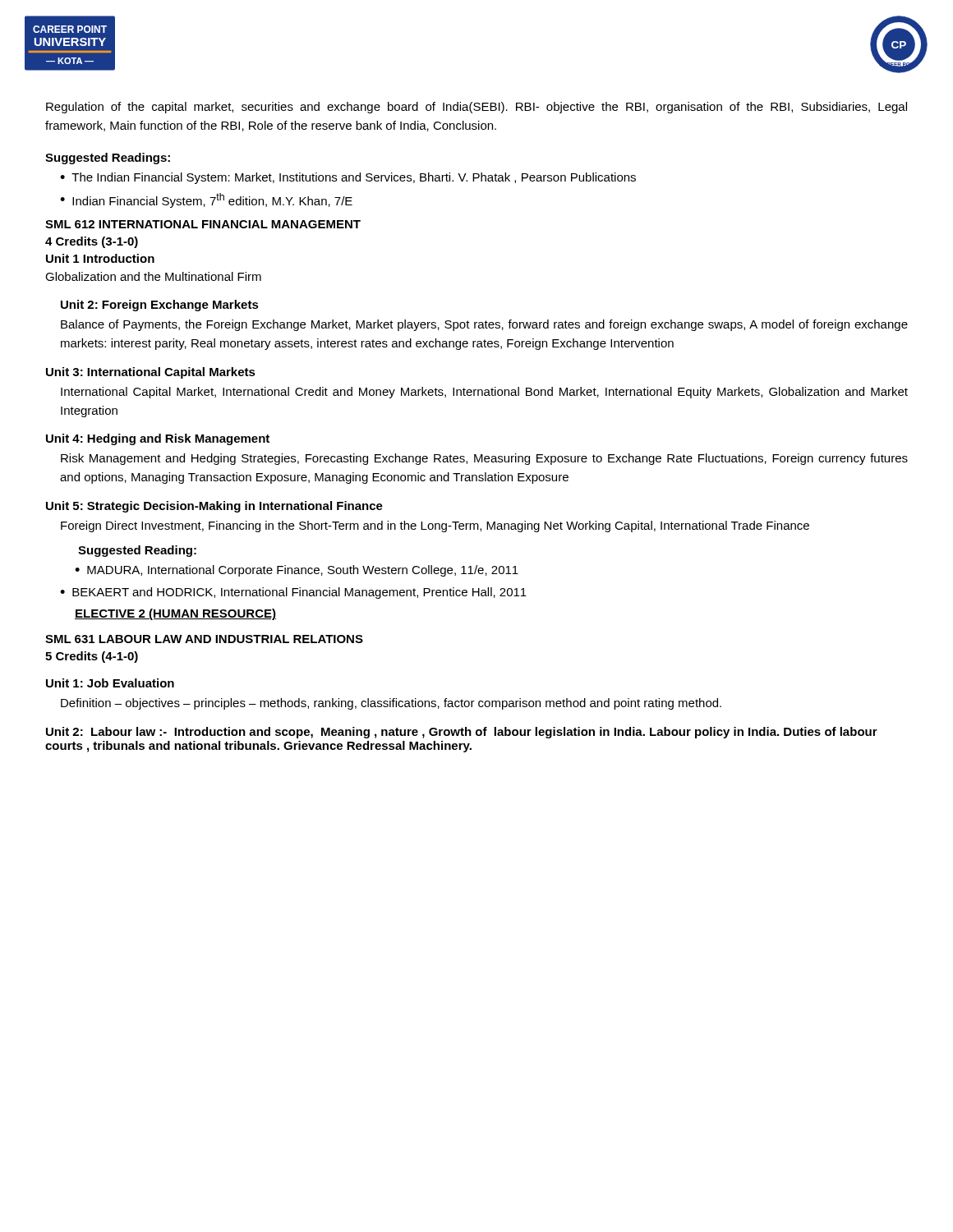Viewport: 953px width, 1232px height.
Task: Navigate to the element starting "Unit 4: Hedging and Risk Management"
Action: point(157,438)
